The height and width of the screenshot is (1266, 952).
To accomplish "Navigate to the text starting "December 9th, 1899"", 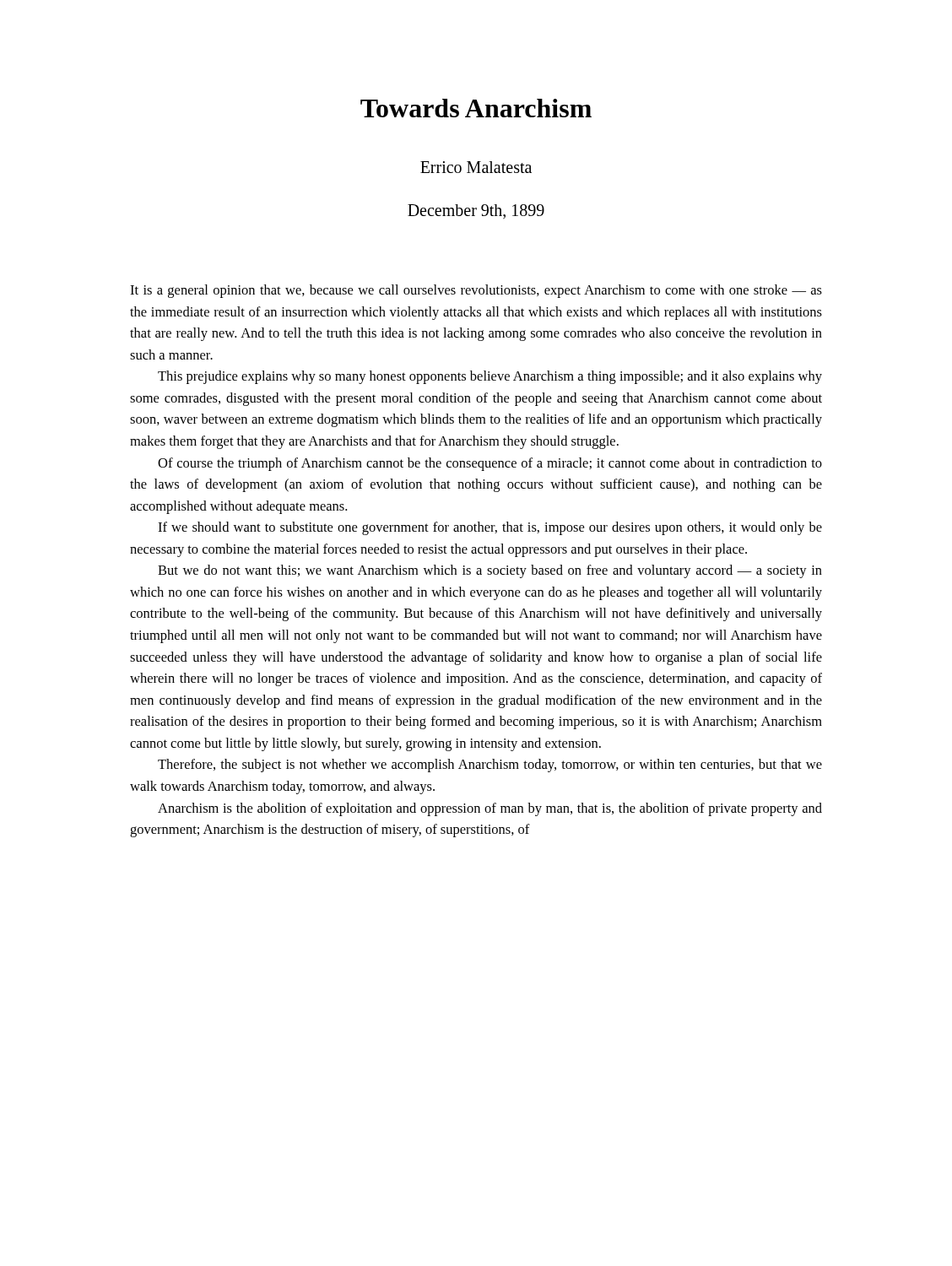I will point(476,210).
